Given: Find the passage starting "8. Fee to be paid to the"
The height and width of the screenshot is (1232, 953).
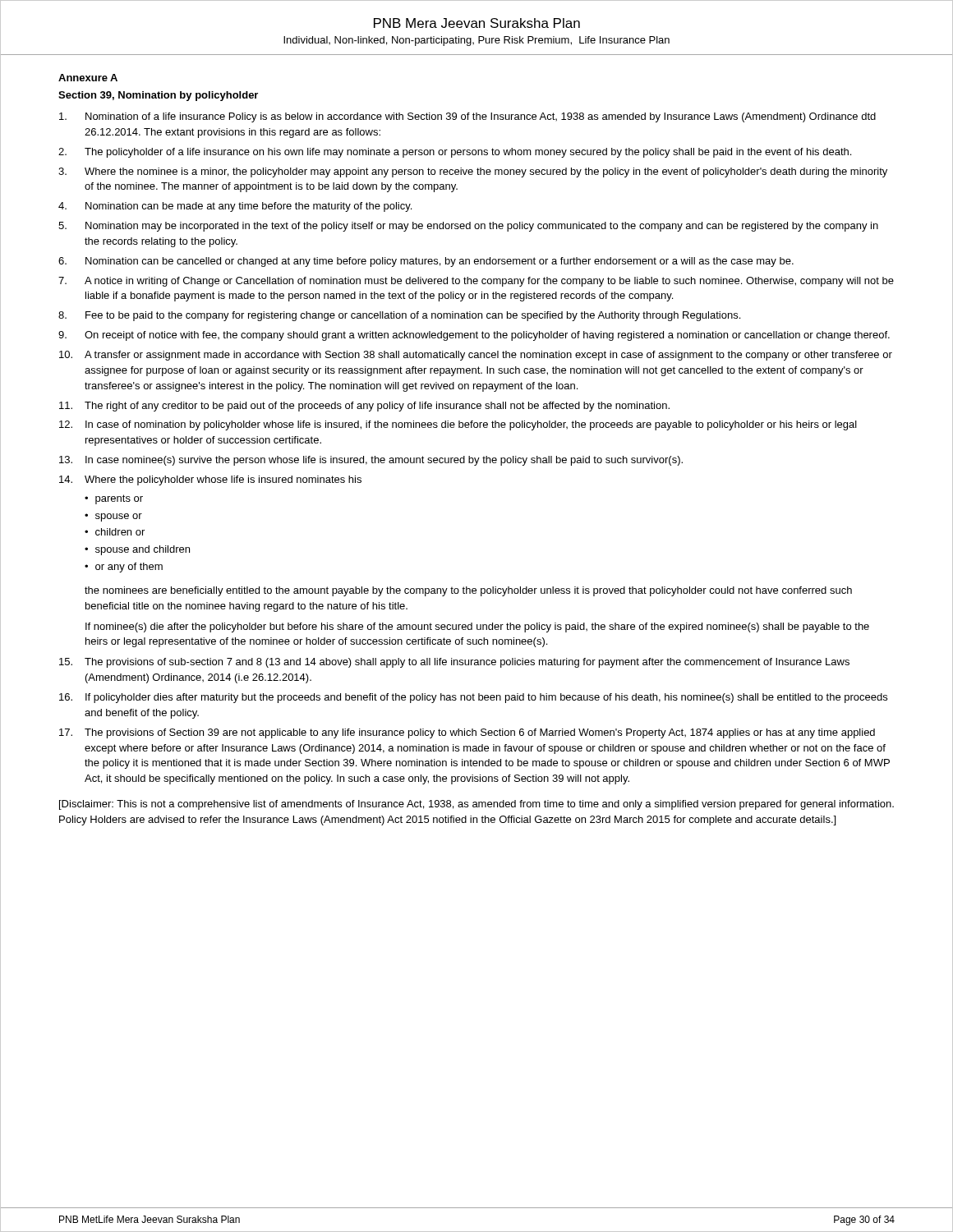Looking at the screenshot, I should [x=476, y=316].
